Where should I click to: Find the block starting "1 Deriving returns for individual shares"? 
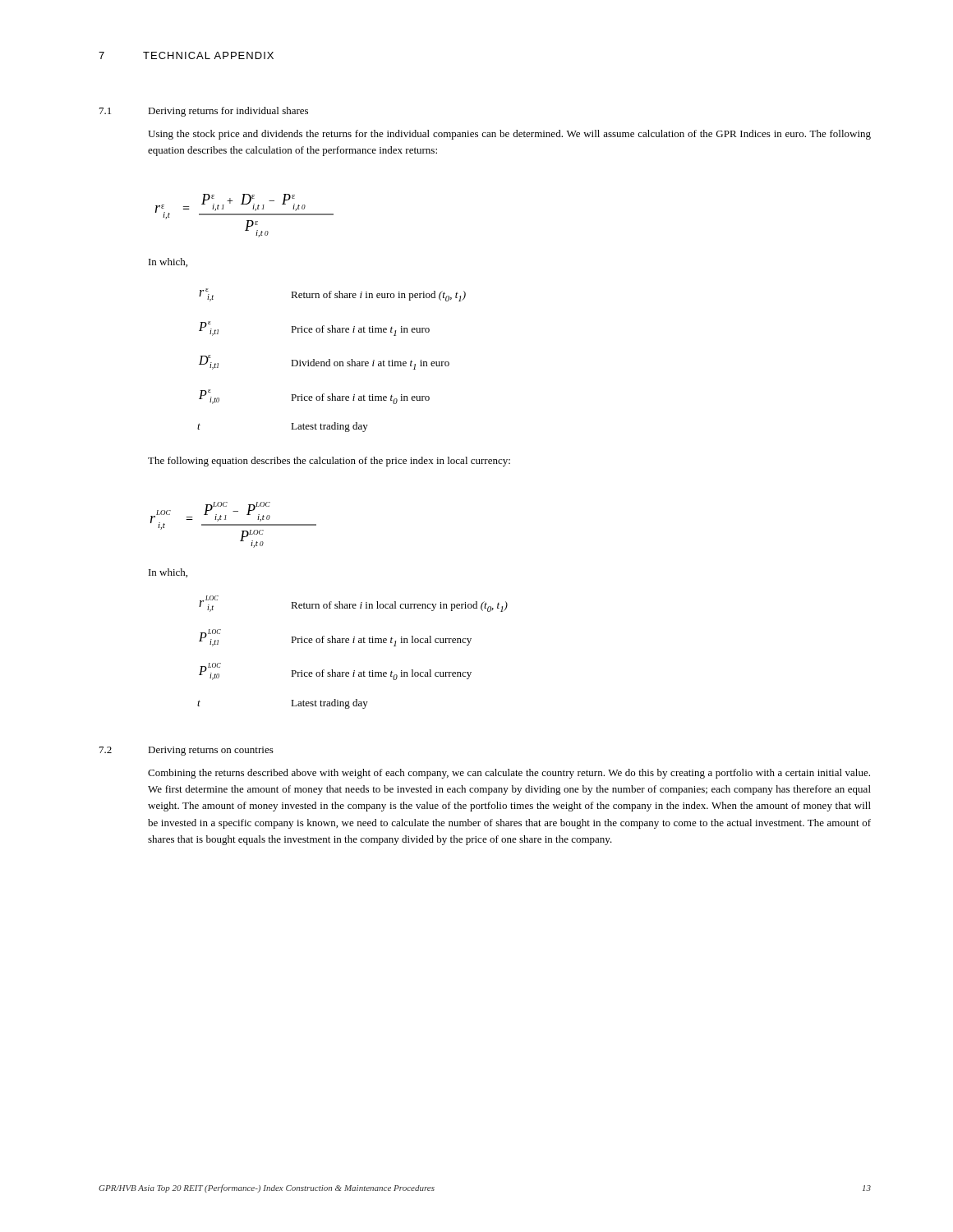204,111
